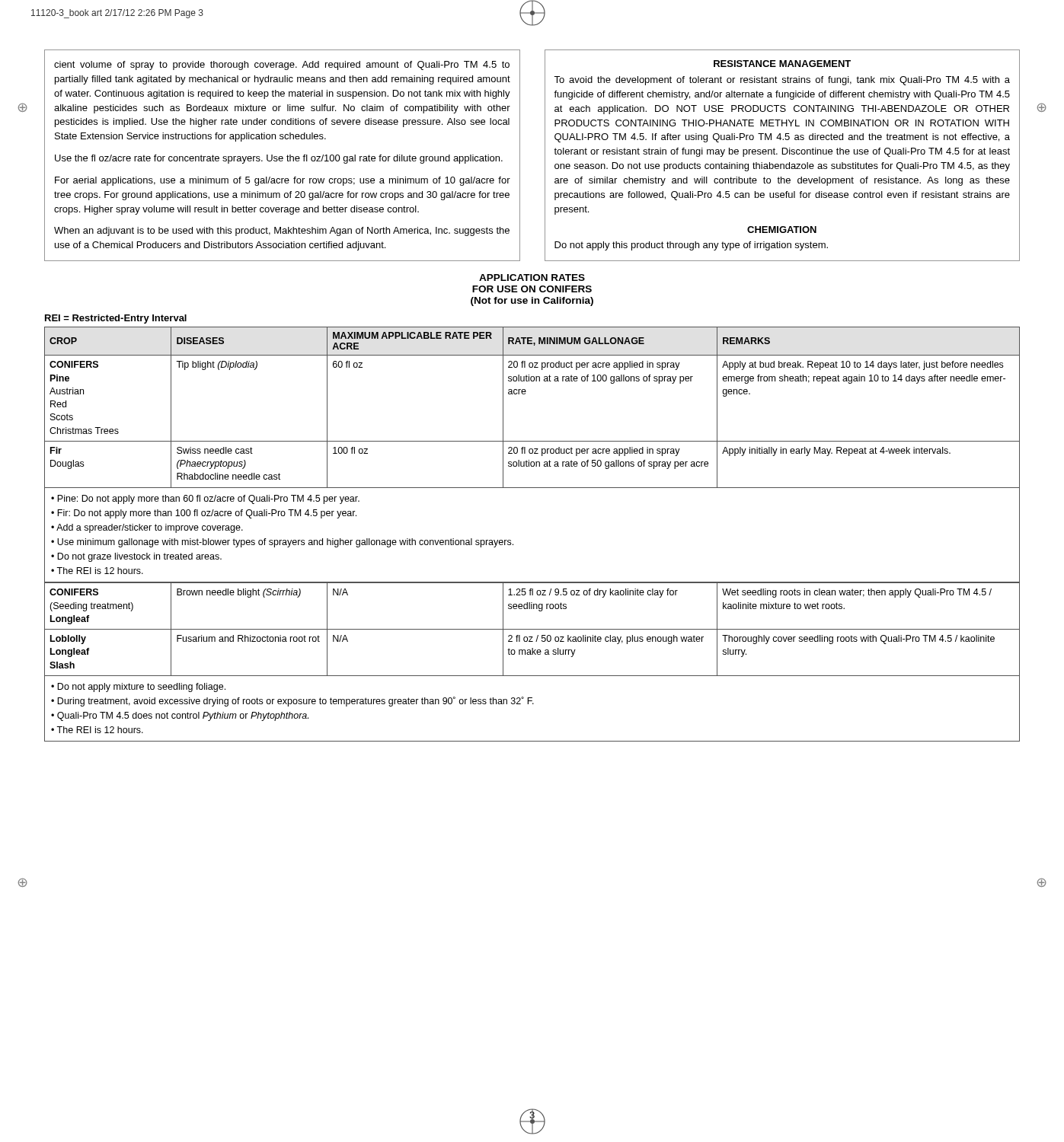This screenshot has height=1142, width=1064.
Task: Find the table that mentions "20 fl oz"
Action: pos(532,407)
